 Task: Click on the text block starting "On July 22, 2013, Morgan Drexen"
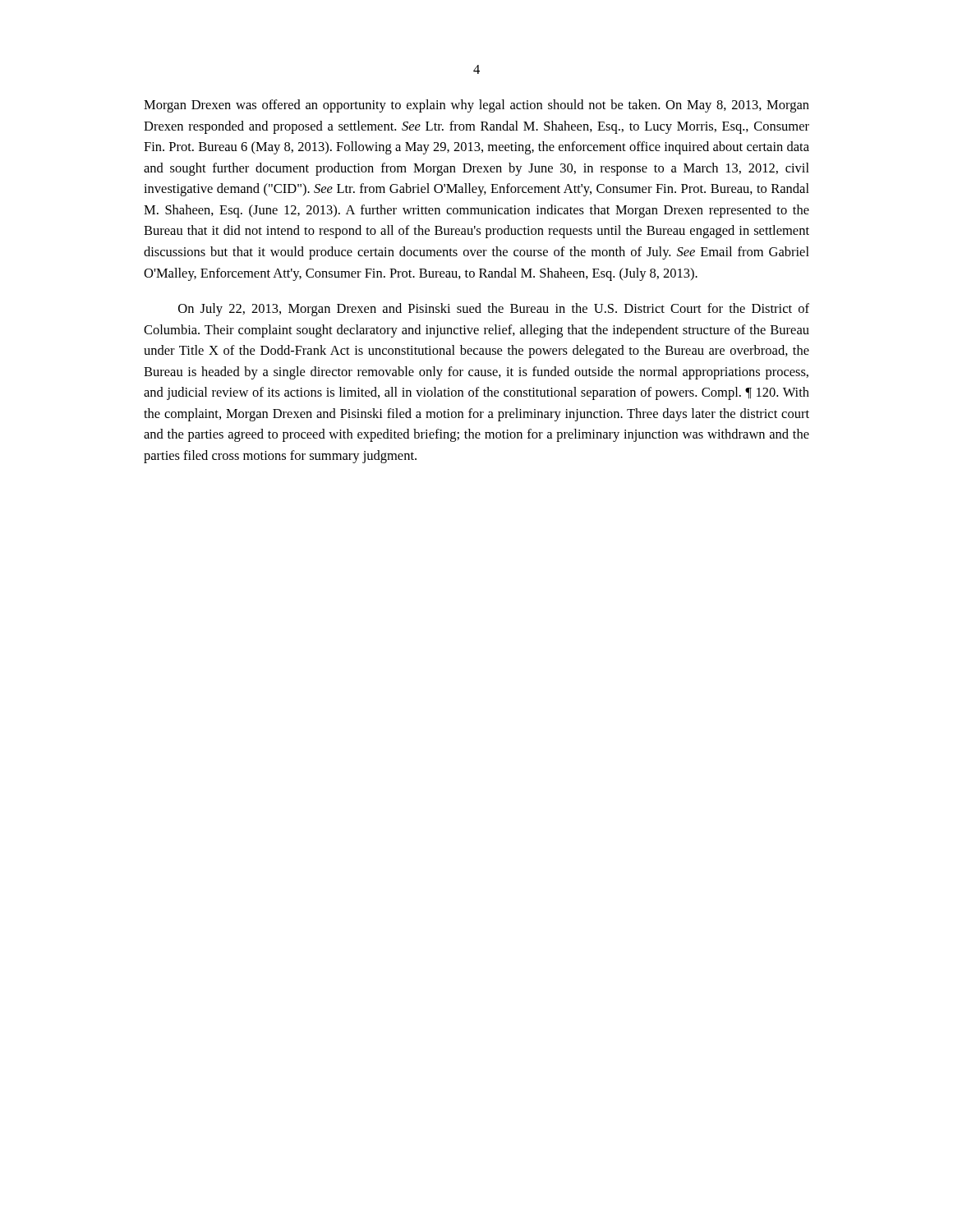[476, 382]
